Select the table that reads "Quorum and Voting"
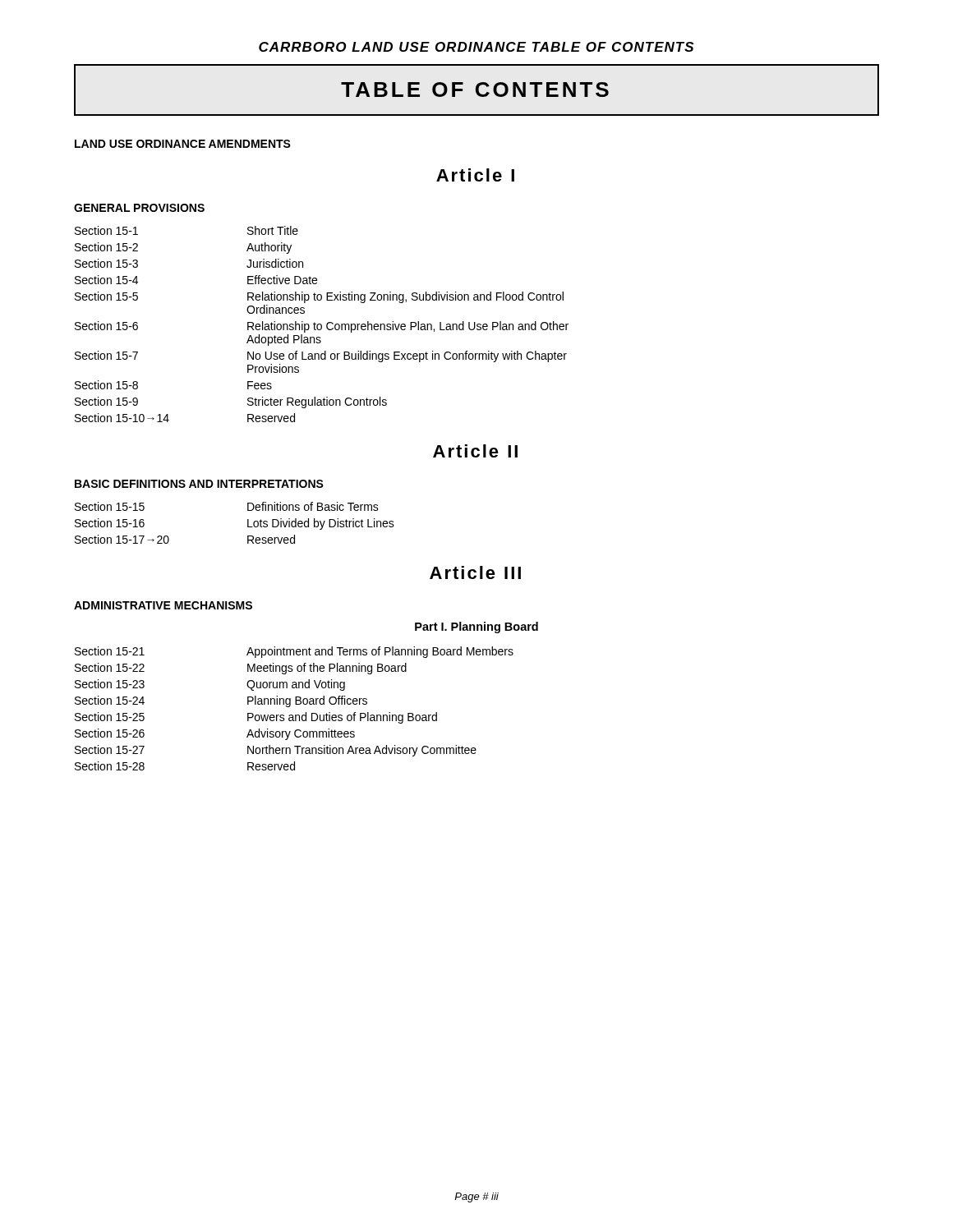This screenshot has height=1232, width=953. 476,709
